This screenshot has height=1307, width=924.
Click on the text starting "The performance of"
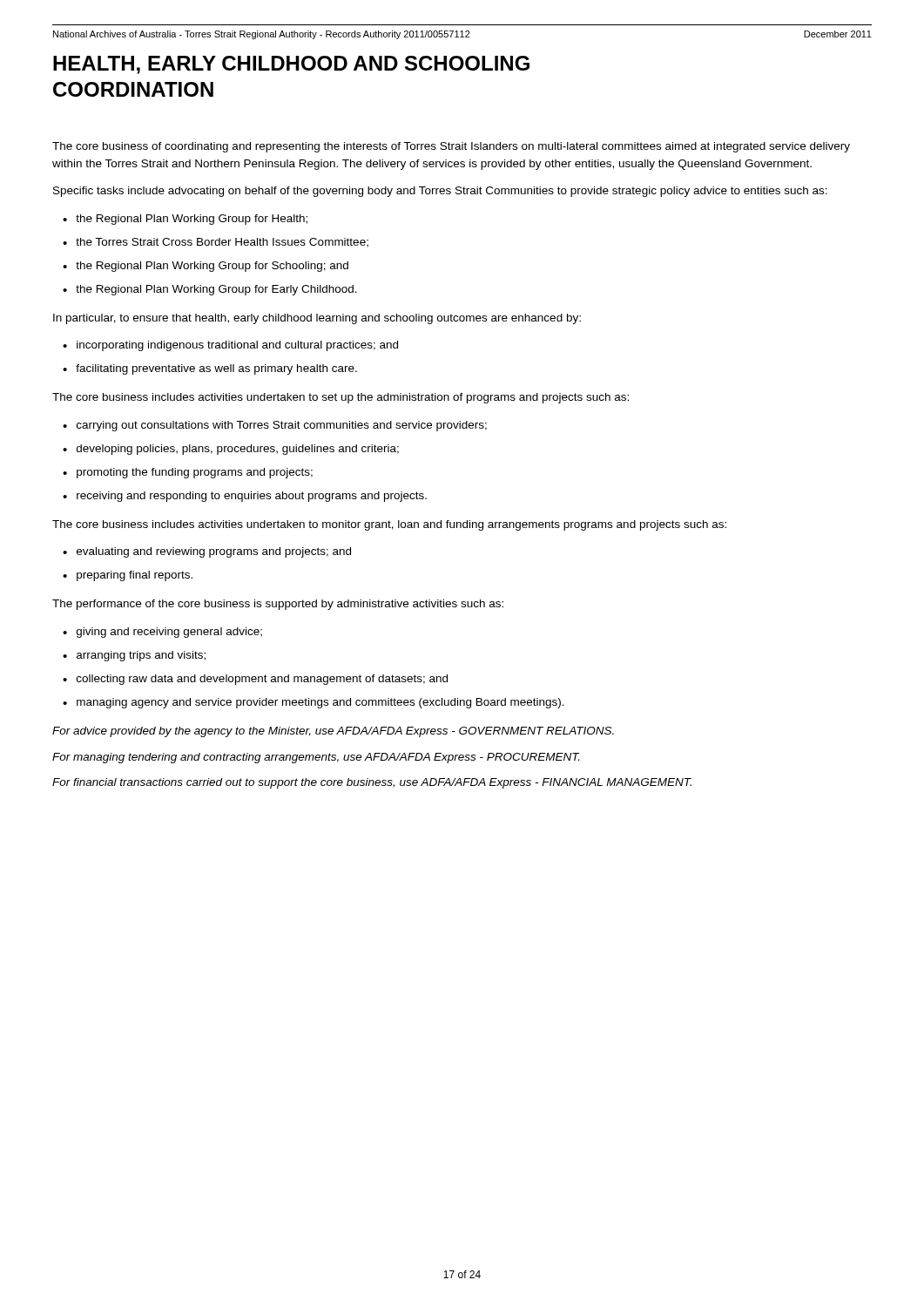coord(278,604)
